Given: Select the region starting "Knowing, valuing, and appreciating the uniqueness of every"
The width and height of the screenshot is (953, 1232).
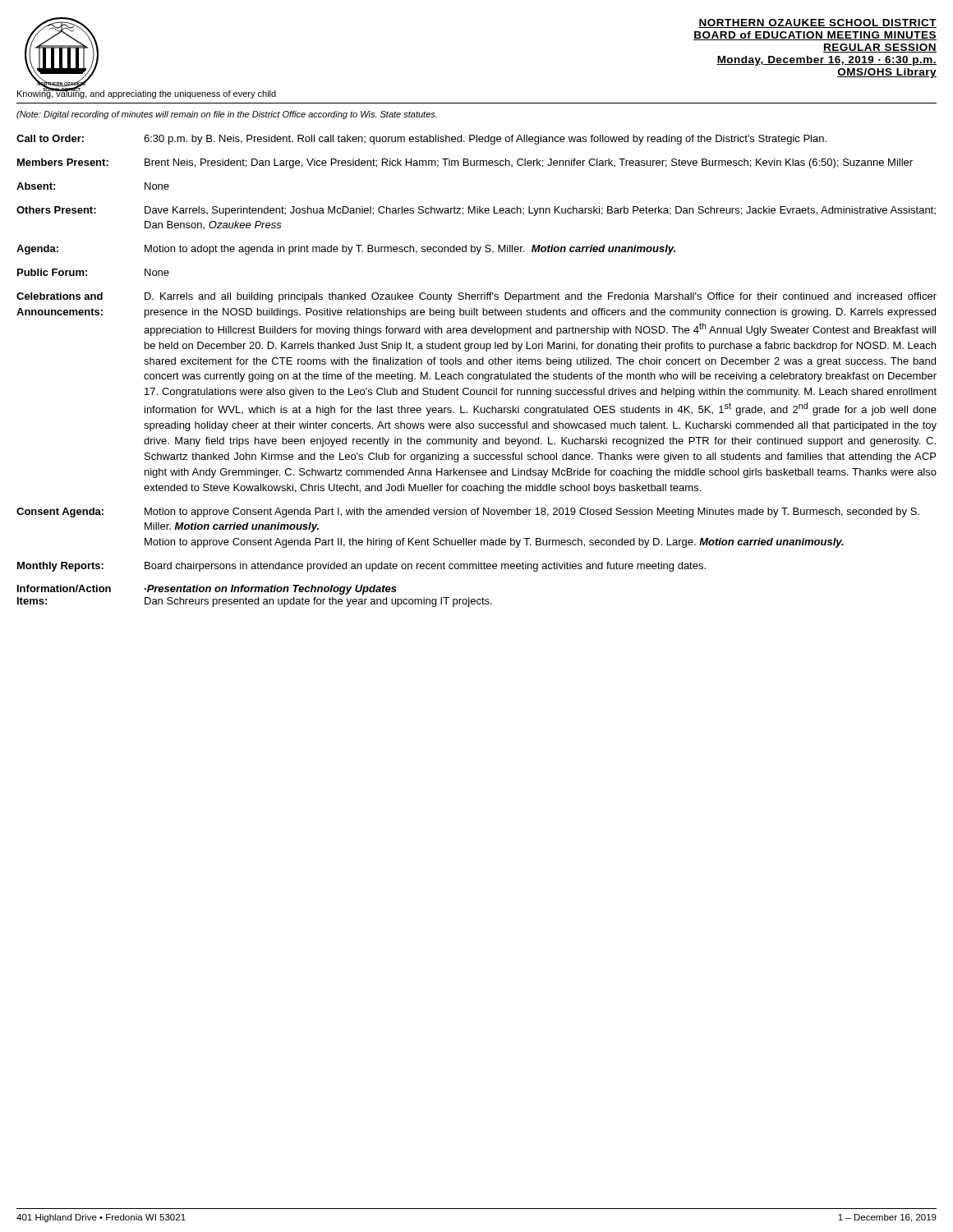Looking at the screenshot, I should click(x=146, y=94).
